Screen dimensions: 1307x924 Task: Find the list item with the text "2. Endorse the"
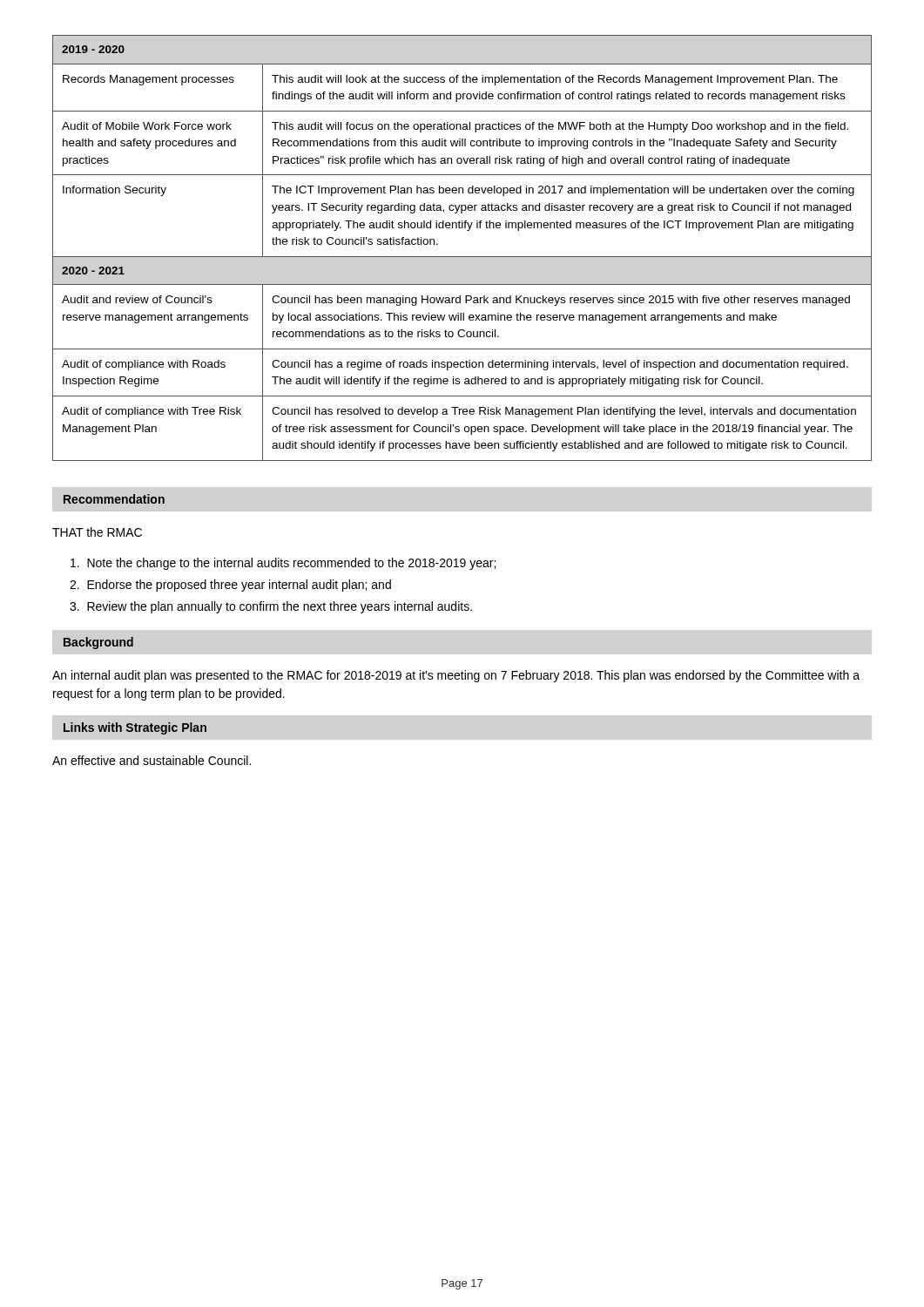pos(231,584)
